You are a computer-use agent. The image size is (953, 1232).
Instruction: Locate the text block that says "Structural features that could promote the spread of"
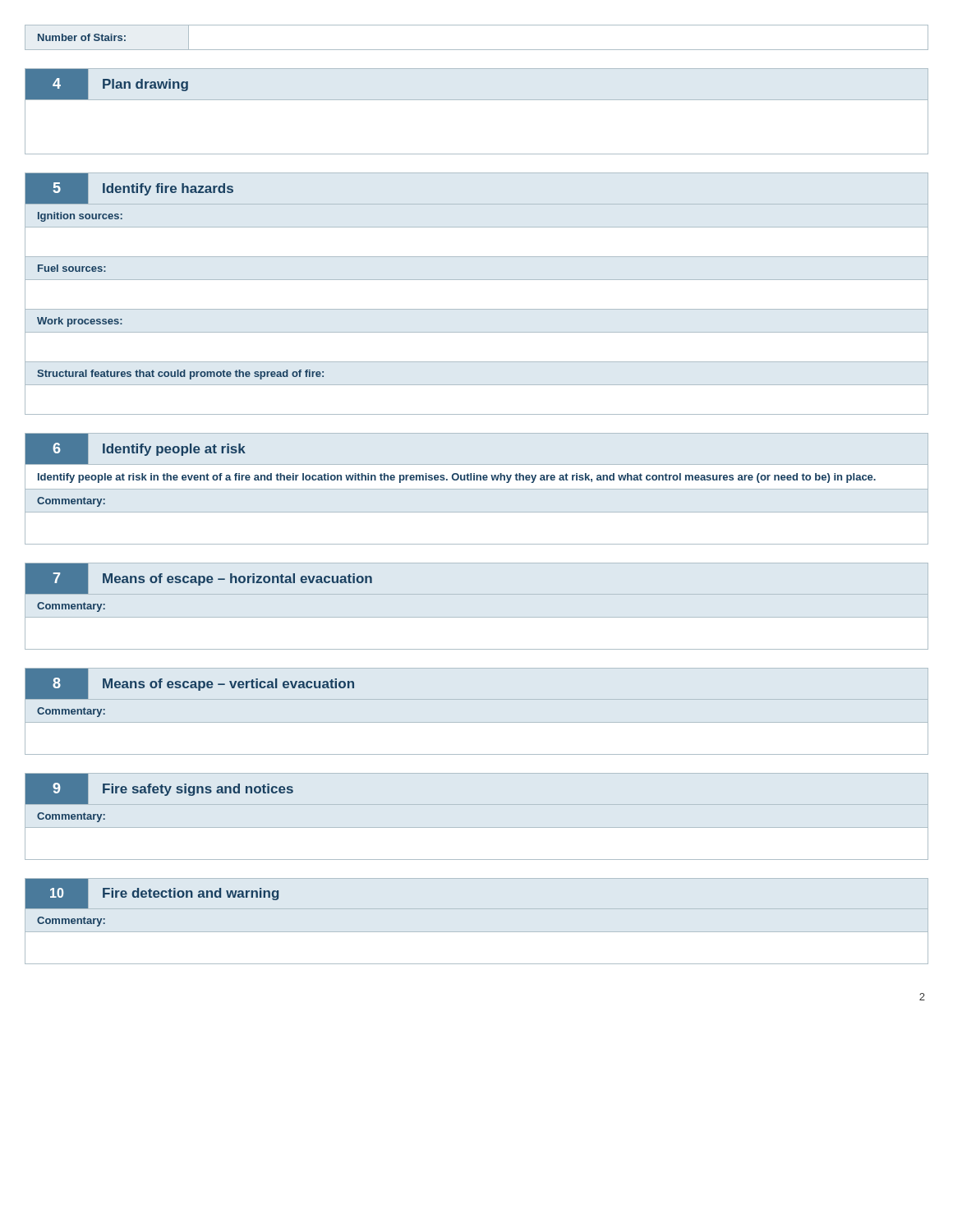[181, 373]
